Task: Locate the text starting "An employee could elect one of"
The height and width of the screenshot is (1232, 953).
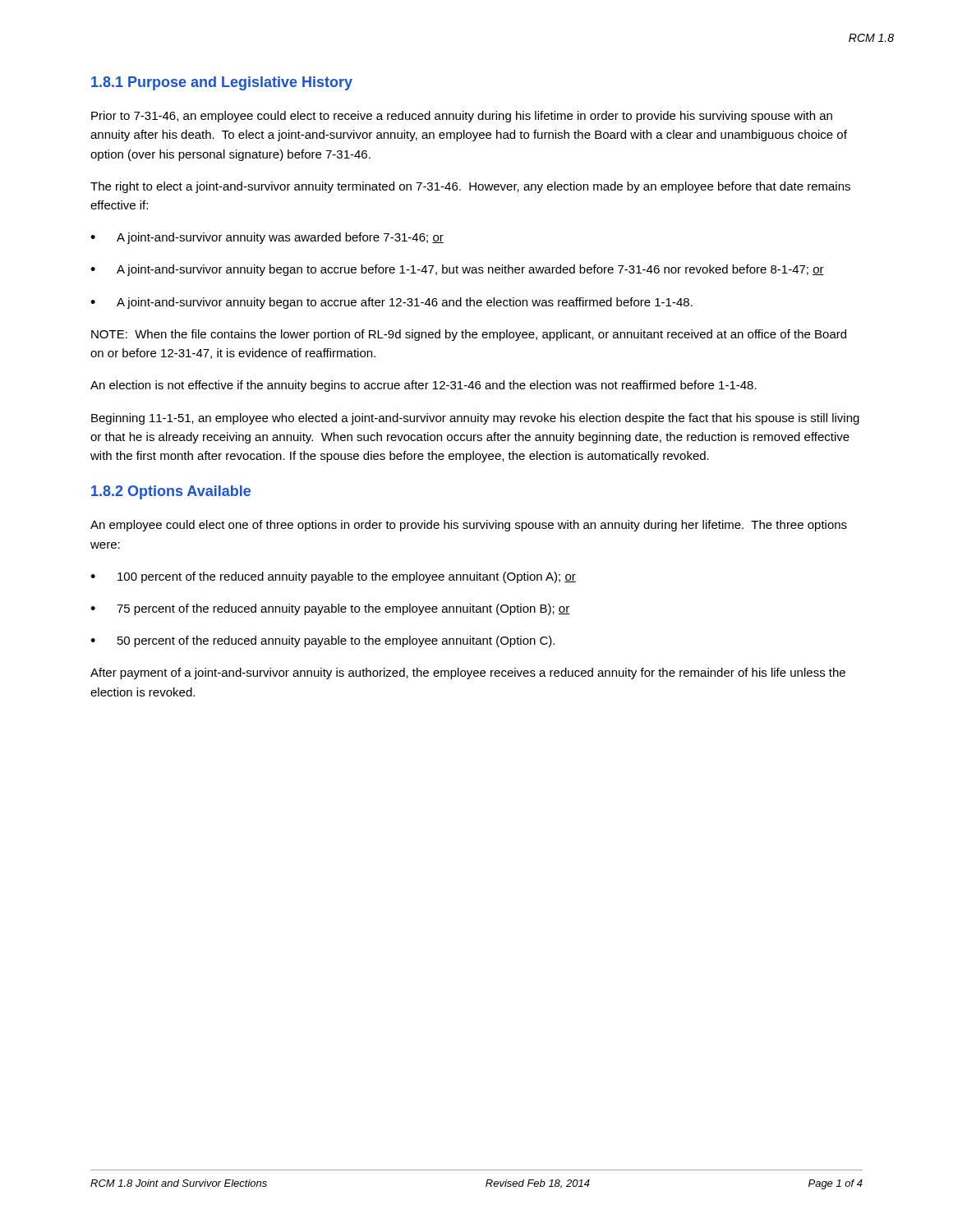Action: [469, 534]
